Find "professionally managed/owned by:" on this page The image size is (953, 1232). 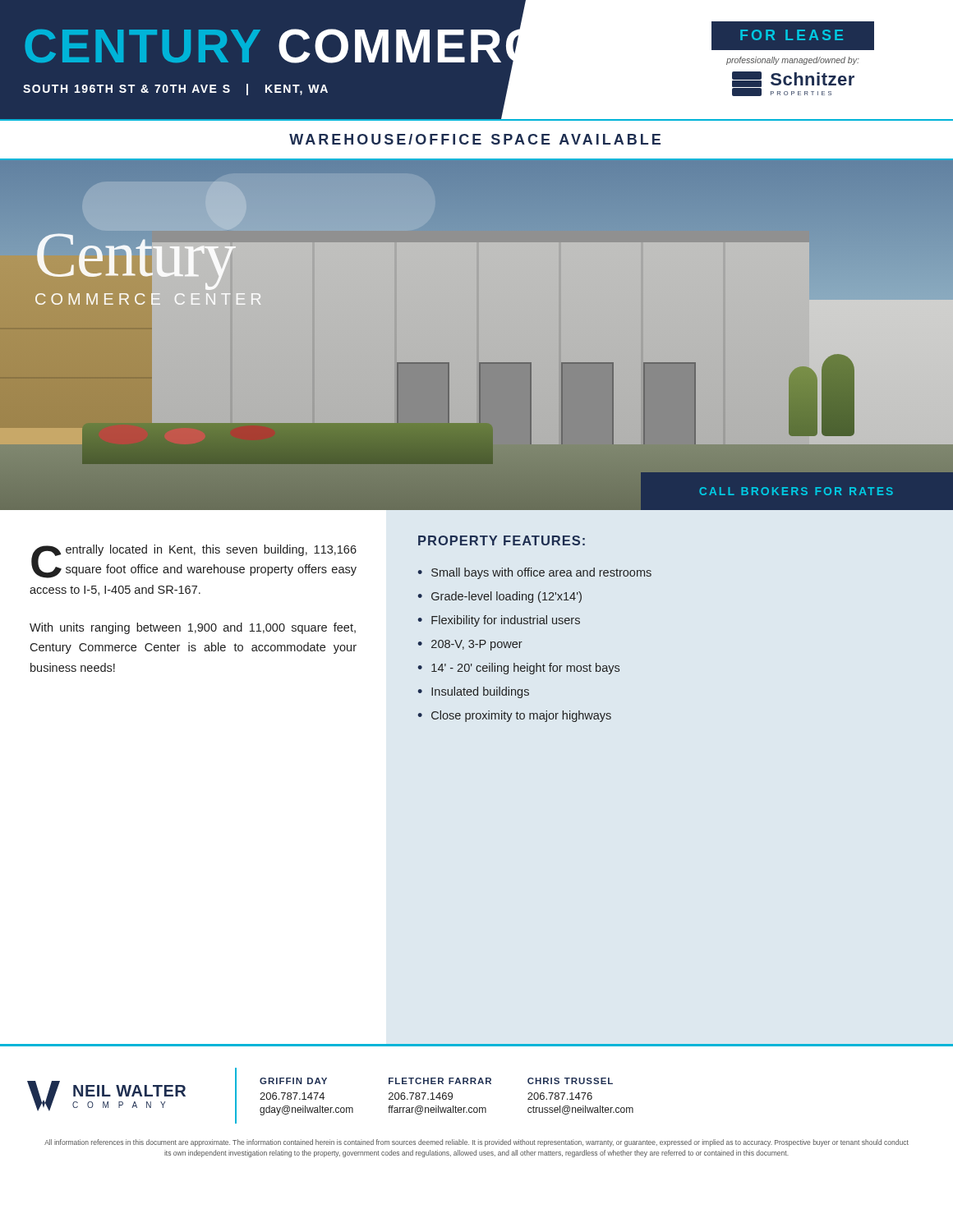point(793,60)
